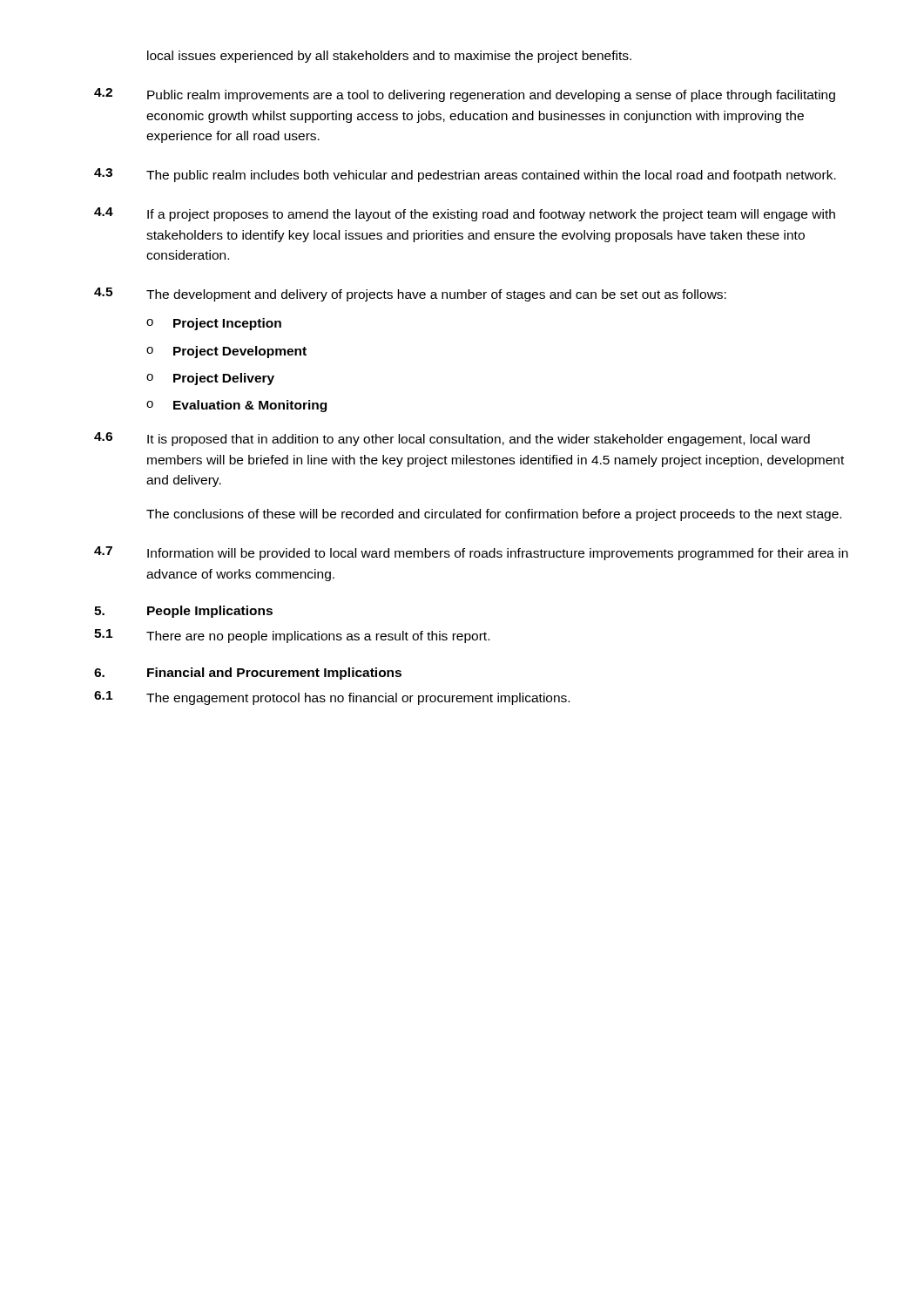This screenshot has height=1307, width=924.
Task: Where is the passage that starts "4.6 It is proposed"?
Action: click(473, 459)
